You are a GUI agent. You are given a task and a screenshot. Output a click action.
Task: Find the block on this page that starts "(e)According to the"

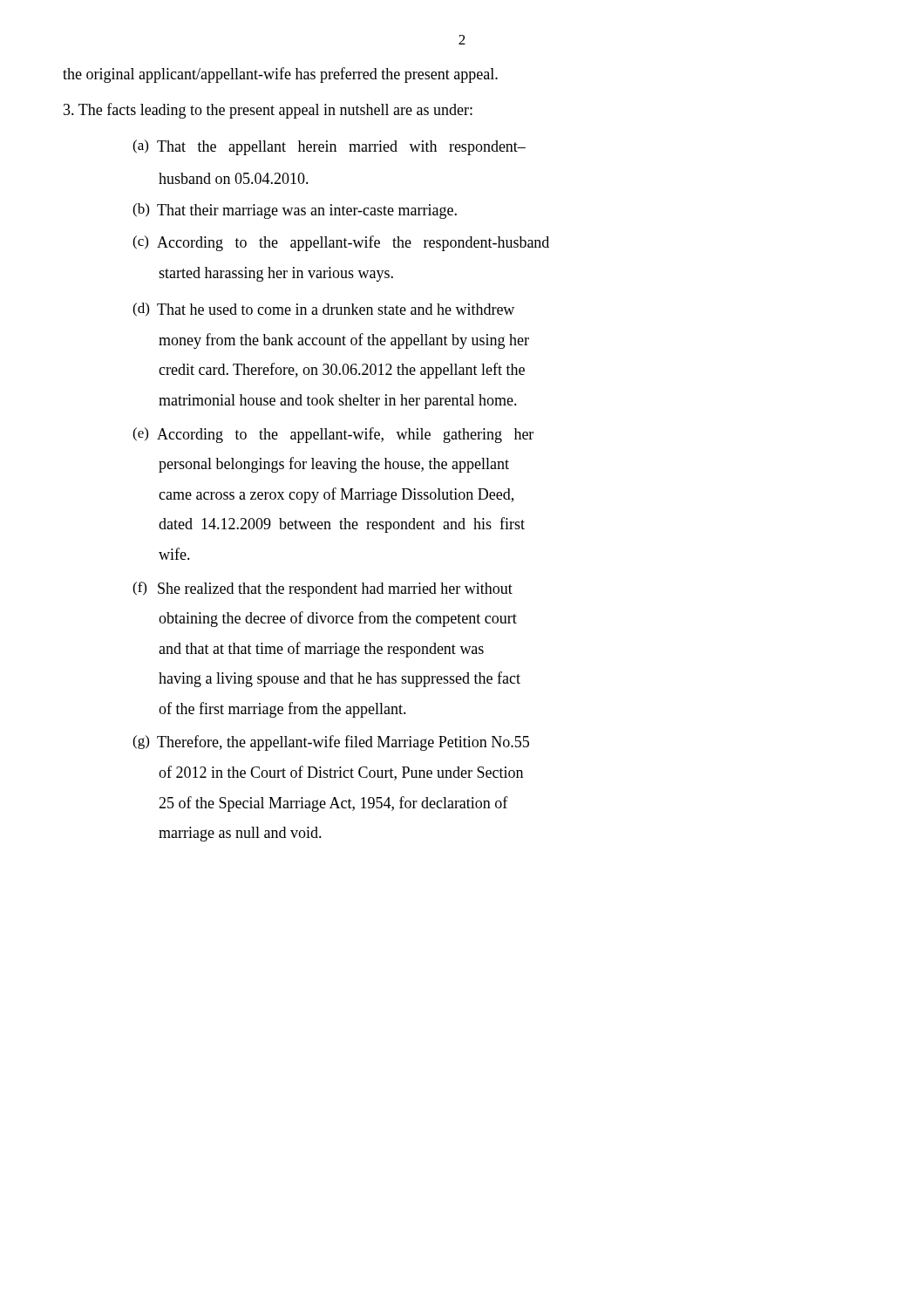pyautogui.click(x=495, y=434)
